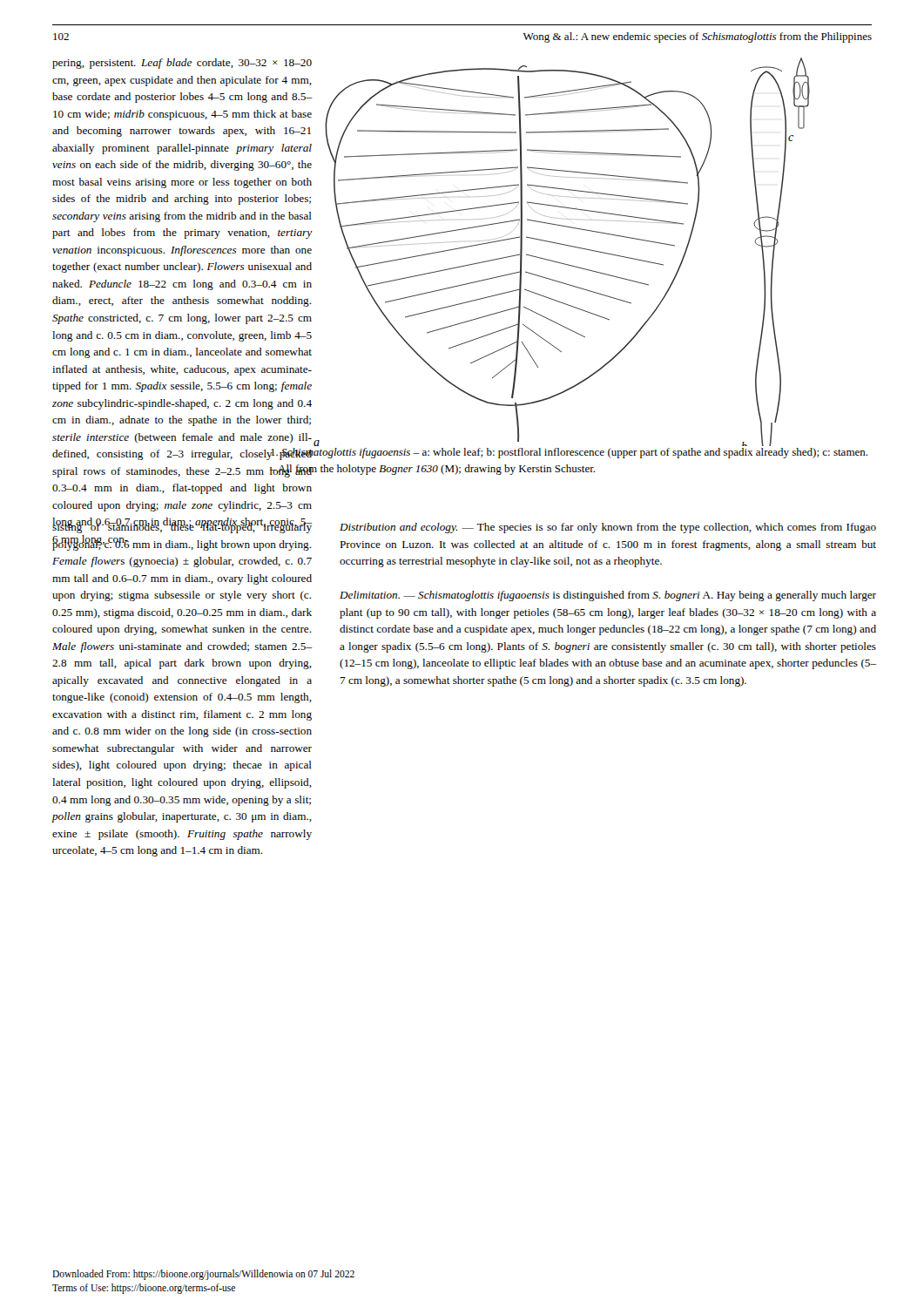This screenshot has height=1307, width=924.
Task: Click on the caption containing "Schismatoglottis ifugaoensis – a: whole"
Action: (x=570, y=461)
